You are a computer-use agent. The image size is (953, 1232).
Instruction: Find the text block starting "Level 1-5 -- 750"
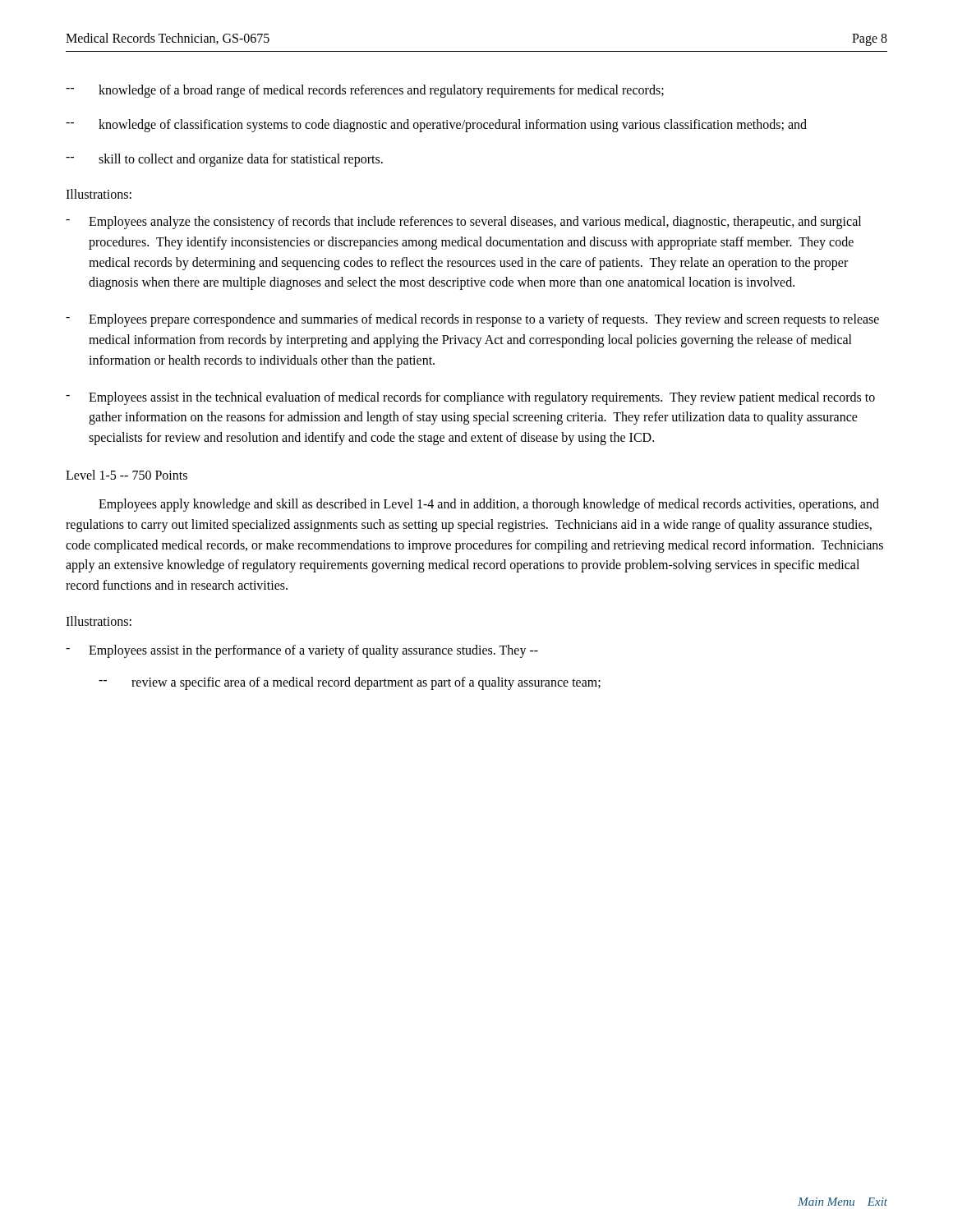pyautogui.click(x=127, y=475)
